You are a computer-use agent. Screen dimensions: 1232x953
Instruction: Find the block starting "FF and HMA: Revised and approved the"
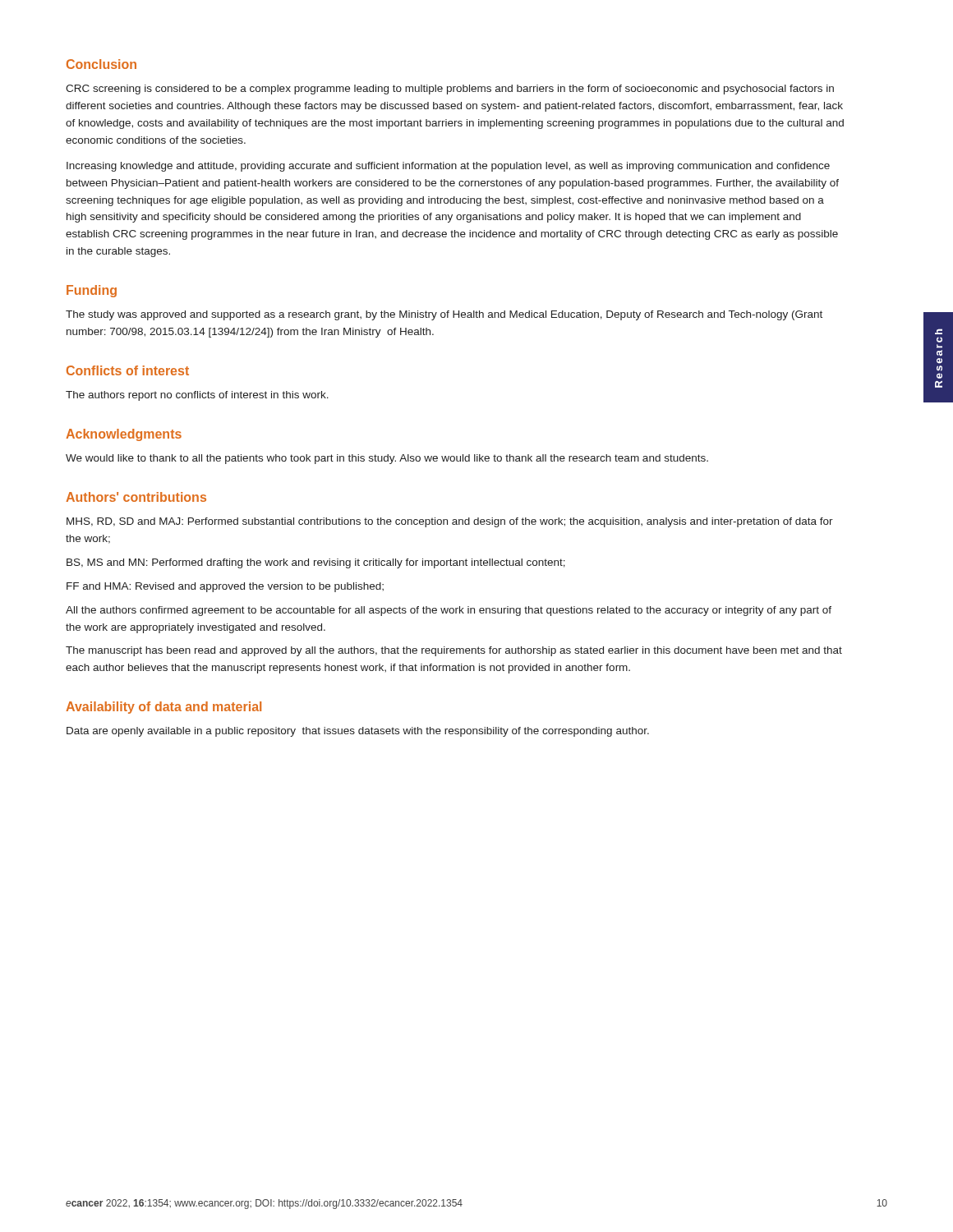tap(225, 586)
